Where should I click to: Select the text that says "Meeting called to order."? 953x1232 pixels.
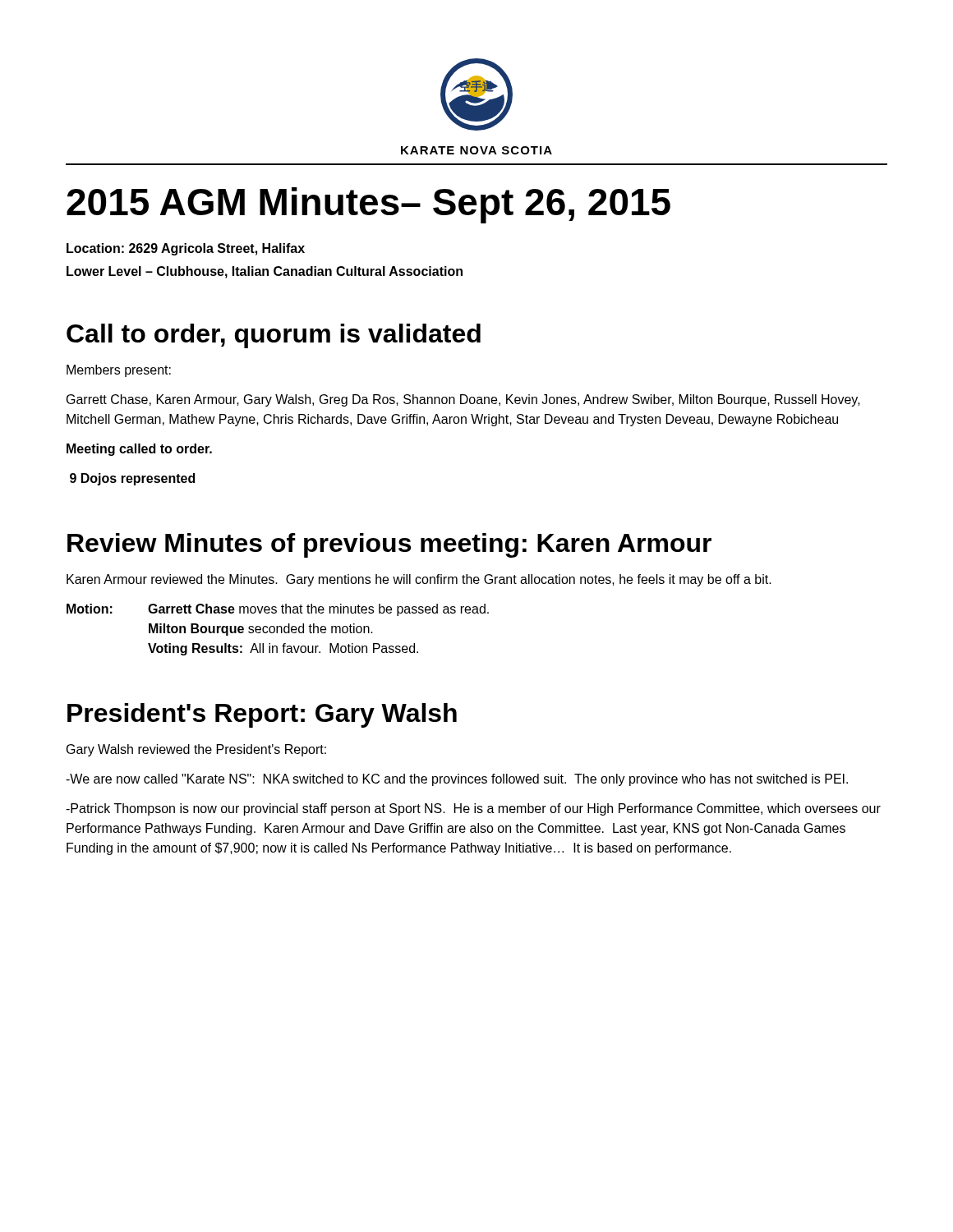pyautogui.click(x=139, y=450)
